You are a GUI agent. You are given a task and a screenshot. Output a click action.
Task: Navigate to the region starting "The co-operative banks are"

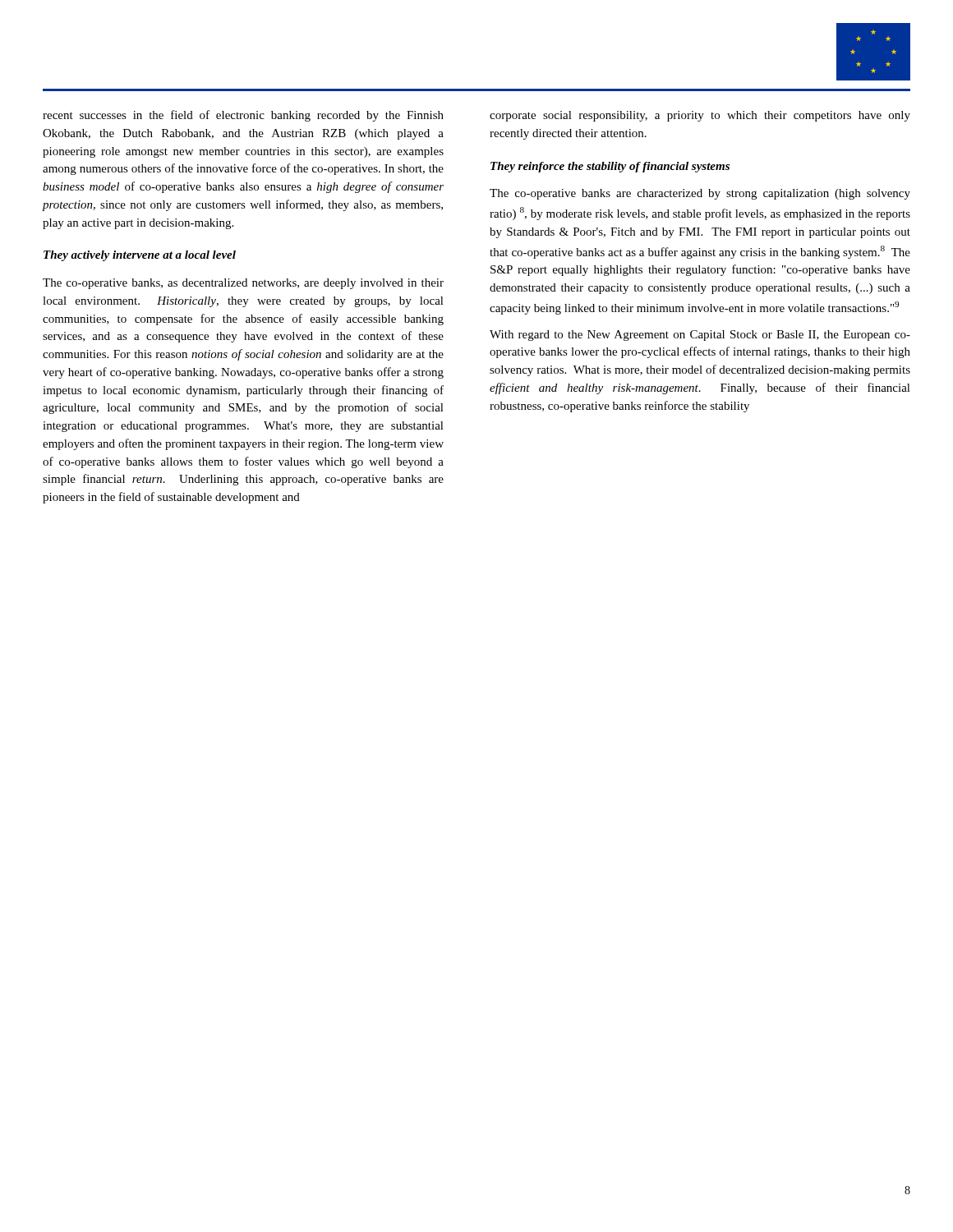click(x=700, y=251)
